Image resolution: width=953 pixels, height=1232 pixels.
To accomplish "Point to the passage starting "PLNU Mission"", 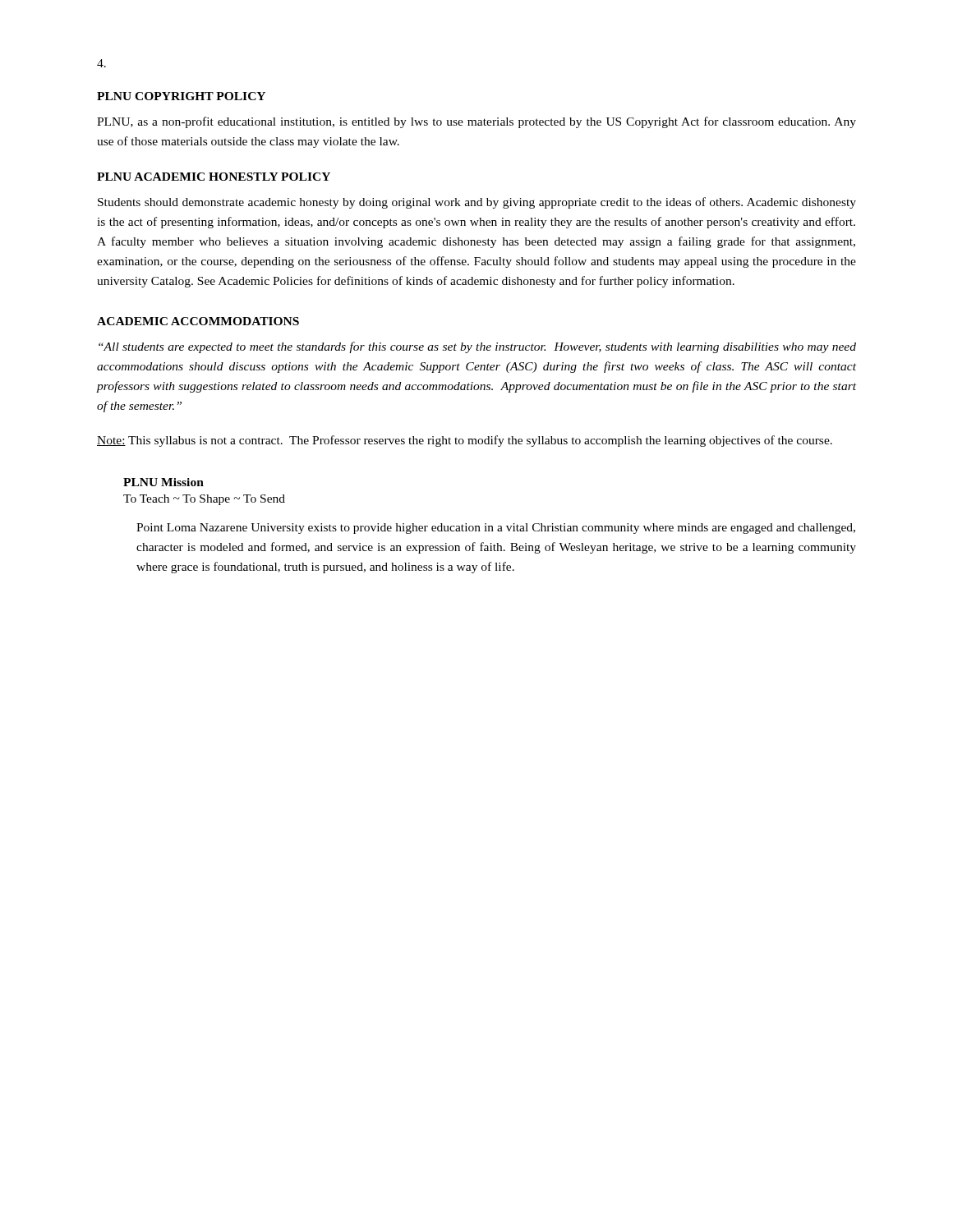I will [163, 482].
